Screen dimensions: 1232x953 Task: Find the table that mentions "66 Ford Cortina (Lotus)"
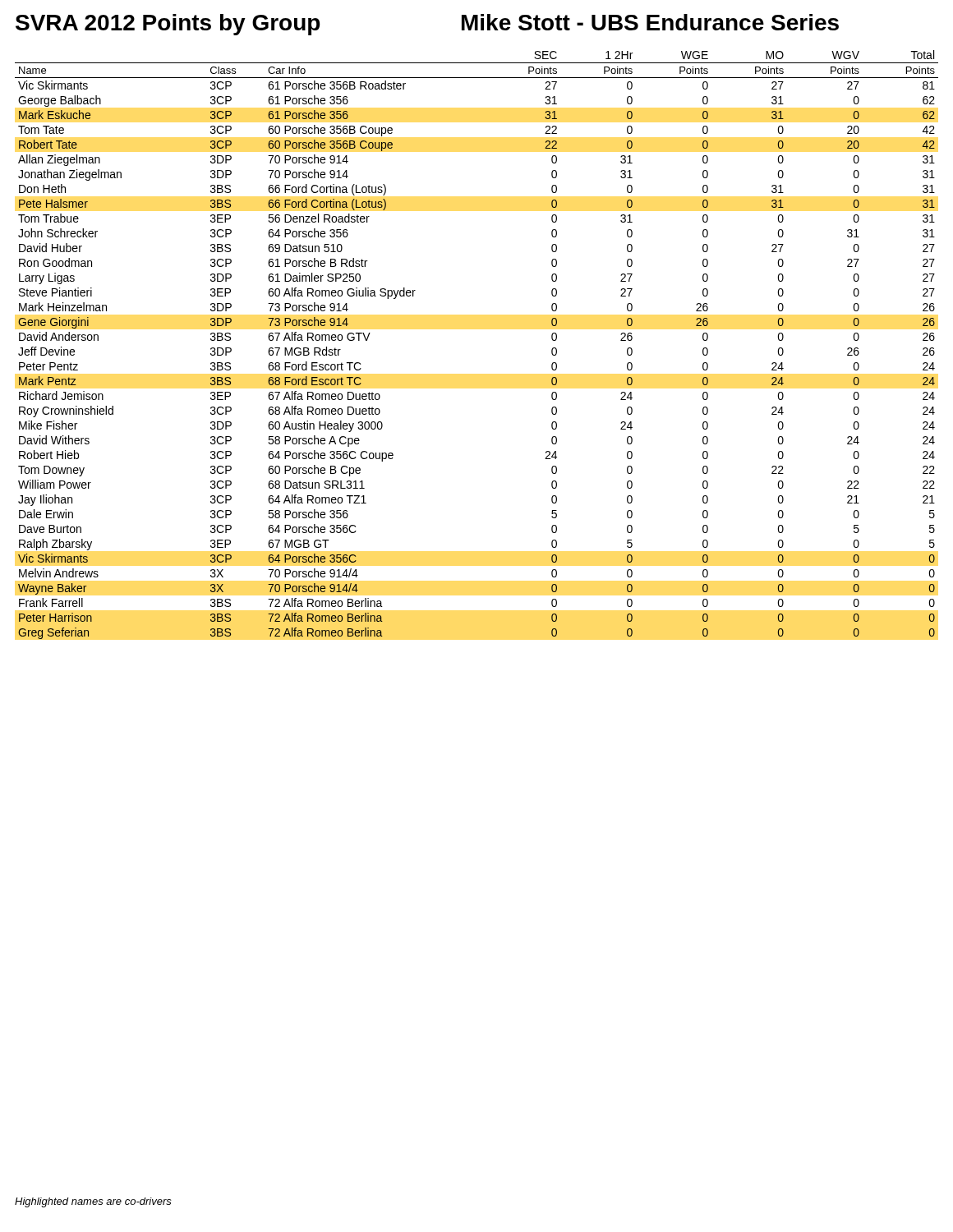pyautogui.click(x=476, y=344)
